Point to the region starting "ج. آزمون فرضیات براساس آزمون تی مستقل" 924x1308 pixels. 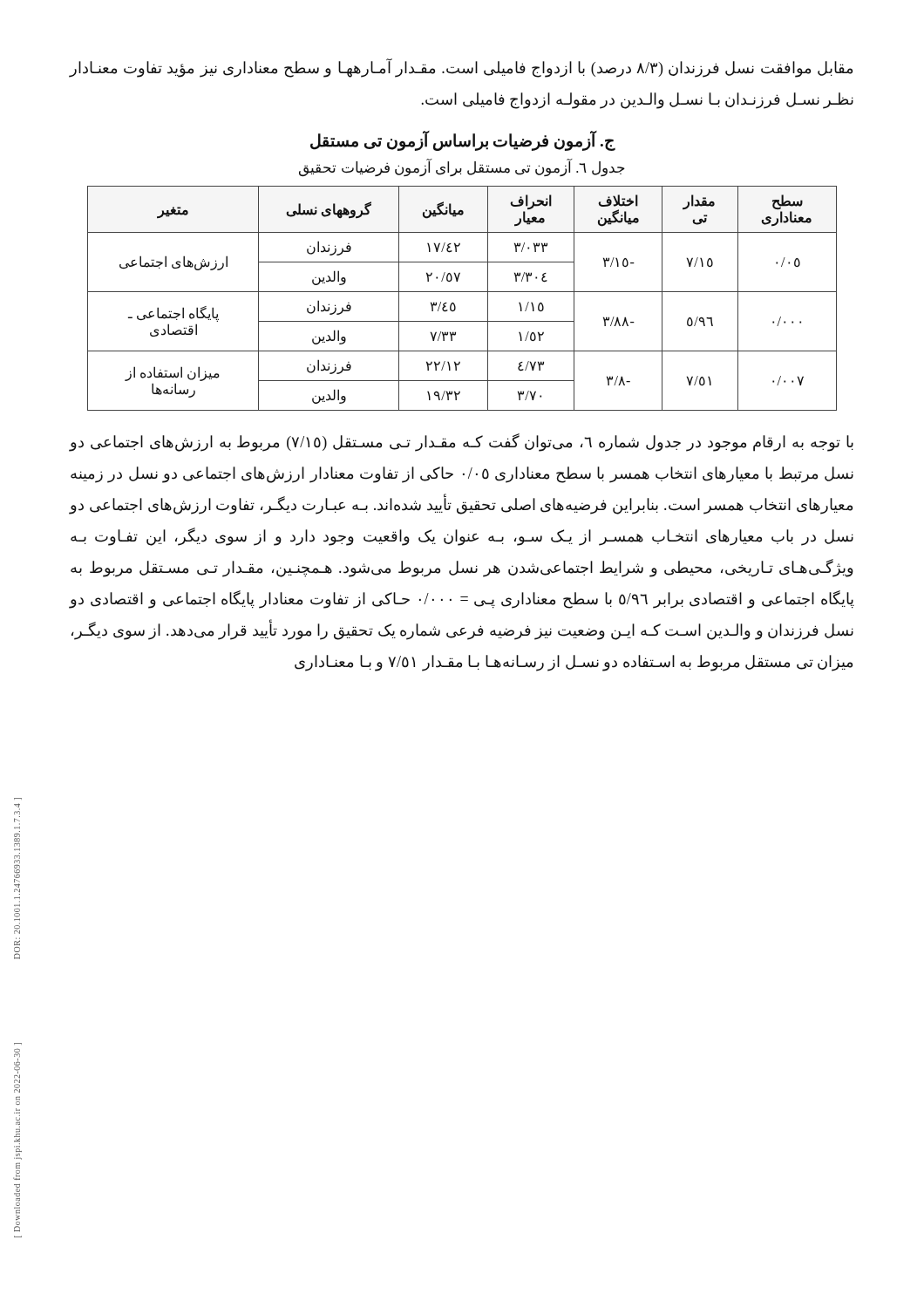click(462, 141)
